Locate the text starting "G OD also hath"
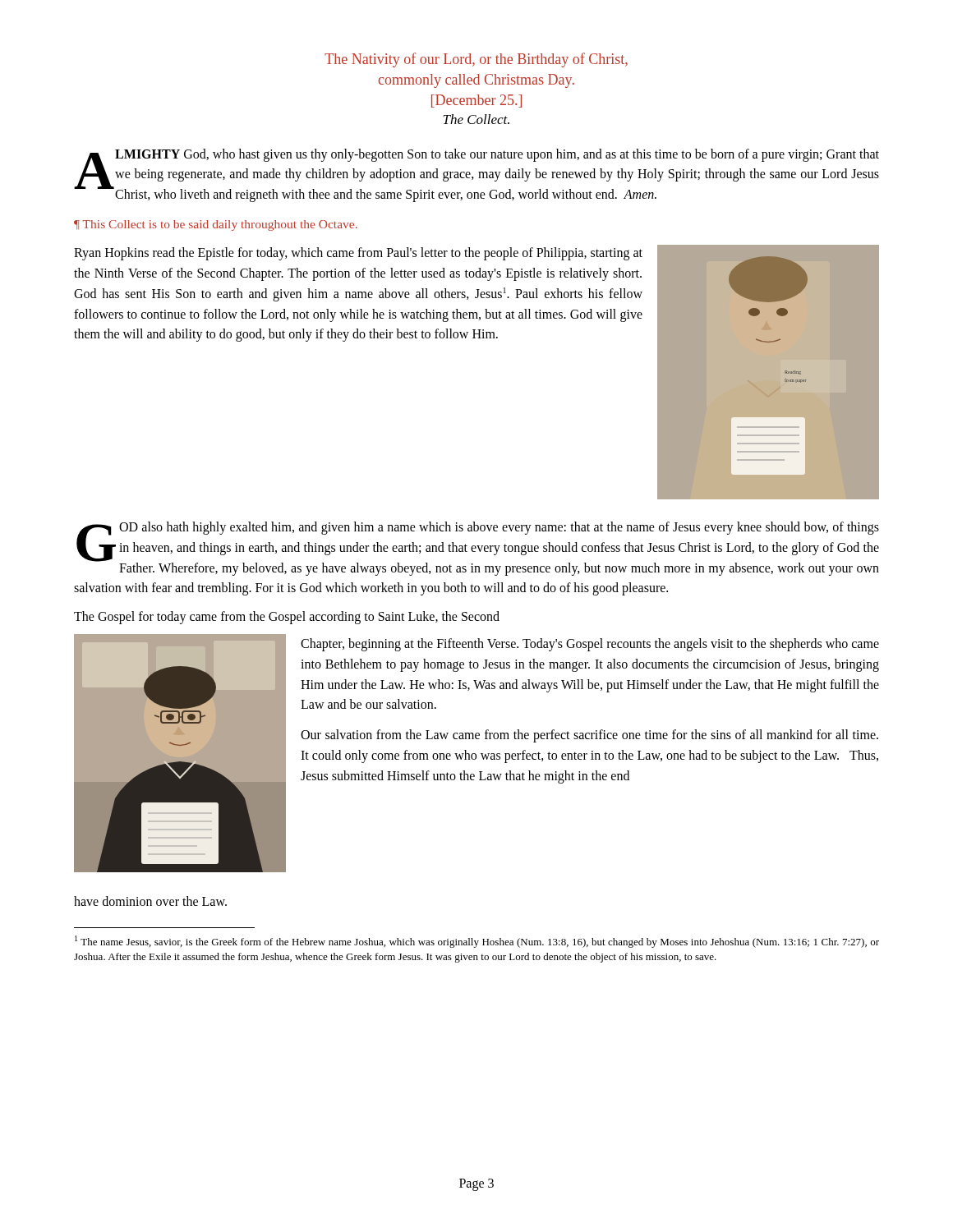Viewport: 953px width, 1232px height. pyautogui.click(x=476, y=556)
